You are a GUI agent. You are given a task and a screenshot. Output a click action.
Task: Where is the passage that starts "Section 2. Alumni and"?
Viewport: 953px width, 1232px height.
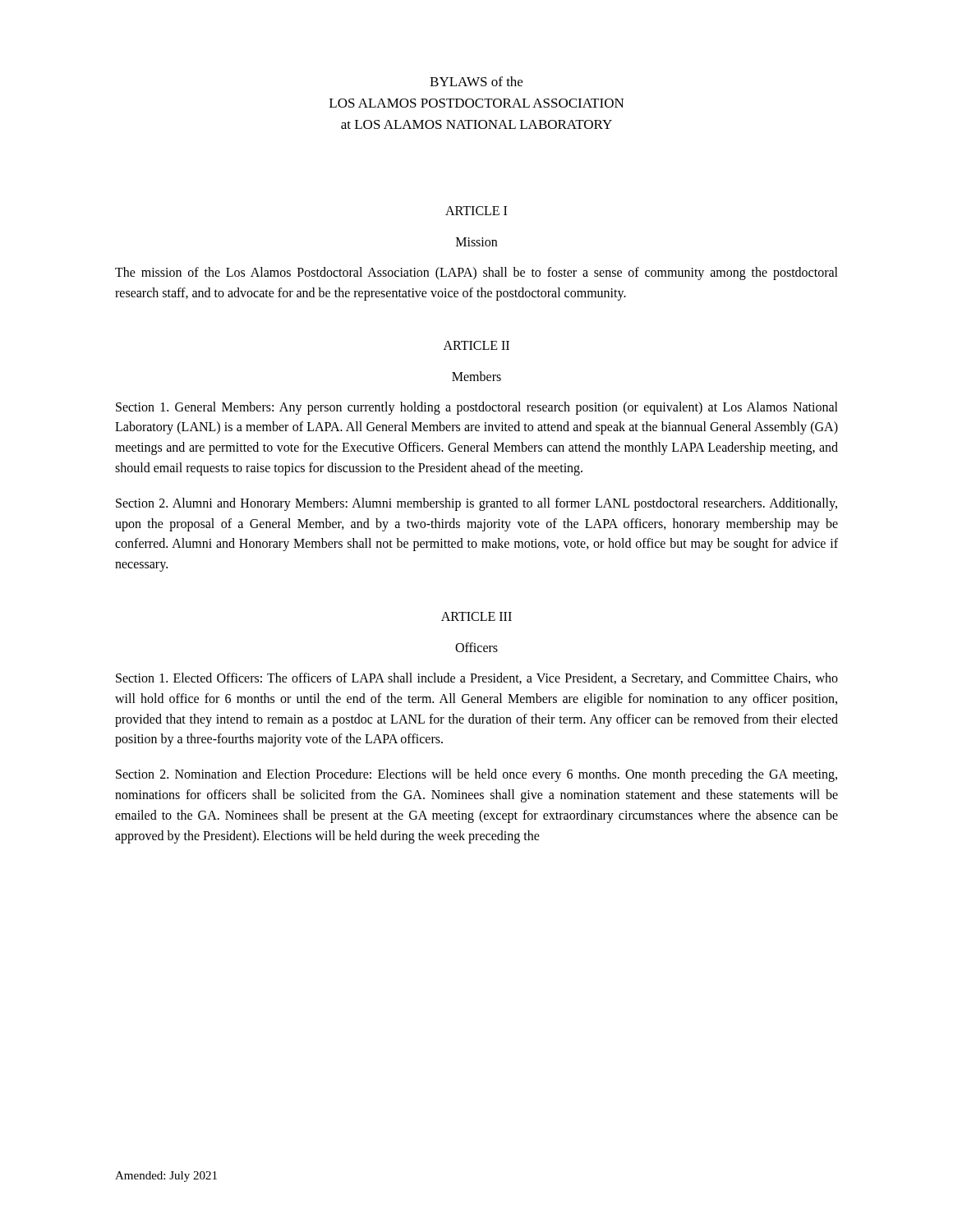pyautogui.click(x=476, y=533)
